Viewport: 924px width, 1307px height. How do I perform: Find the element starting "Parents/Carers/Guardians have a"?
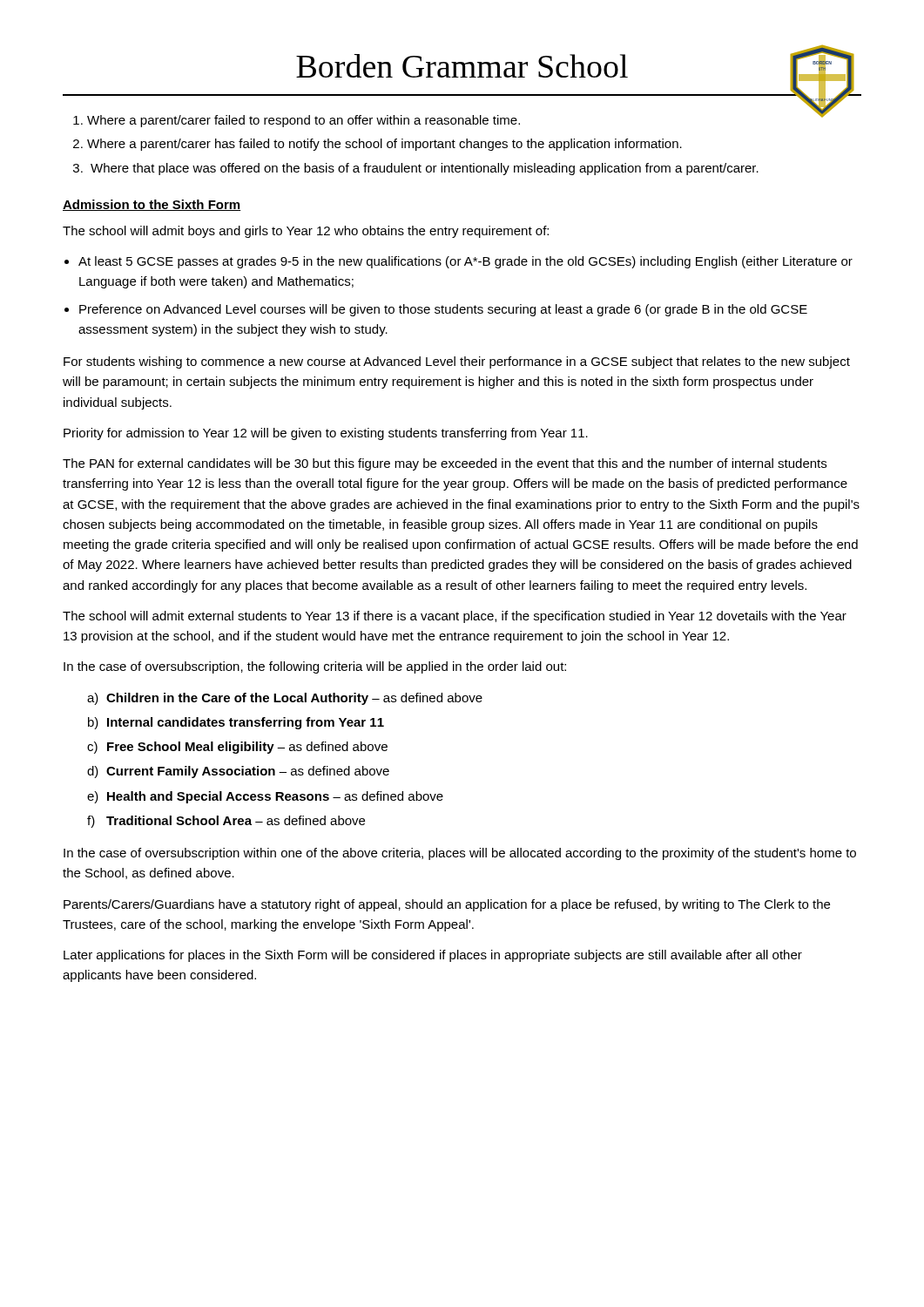447,914
